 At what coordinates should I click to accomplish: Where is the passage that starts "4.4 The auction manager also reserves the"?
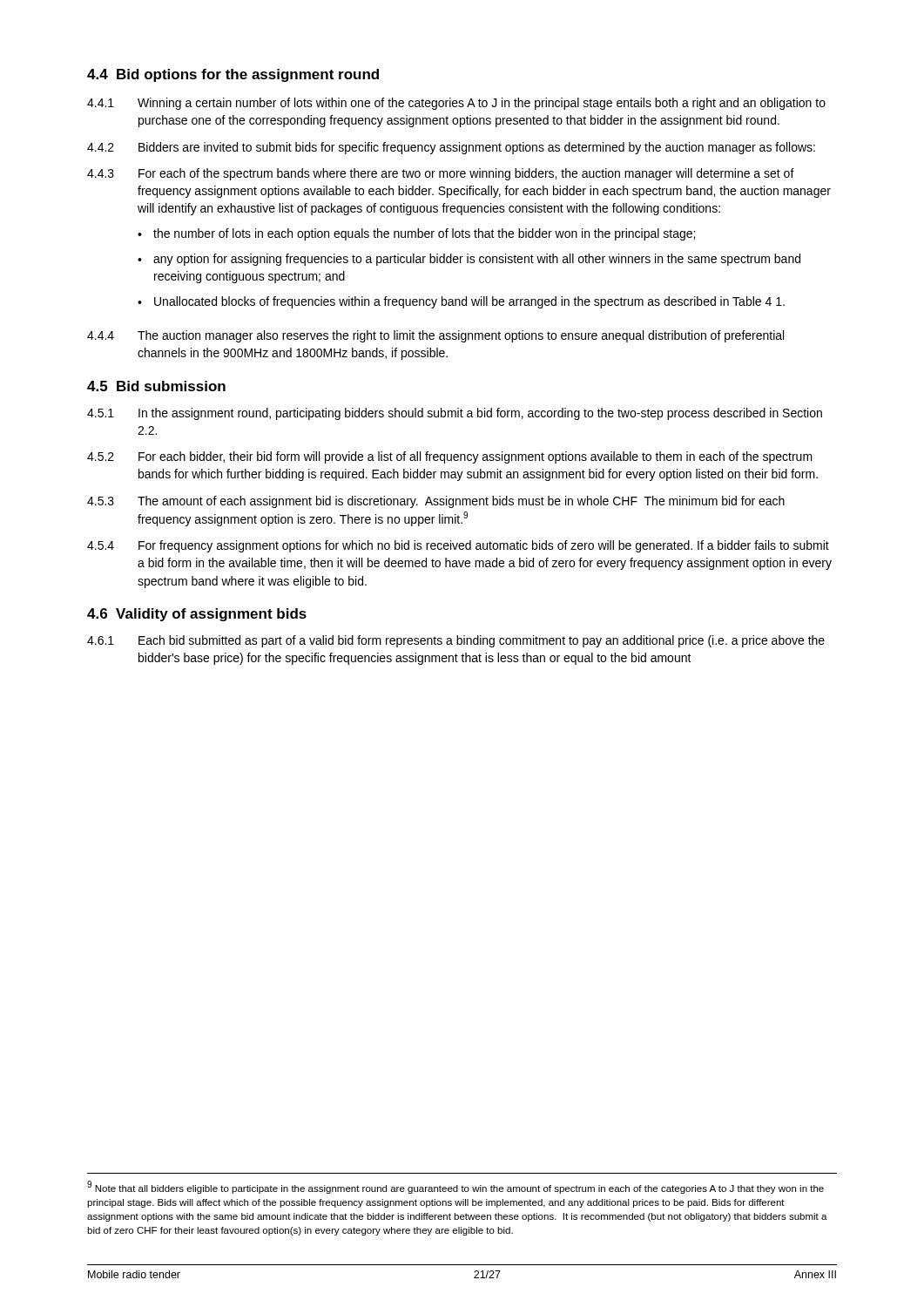point(462,344)
